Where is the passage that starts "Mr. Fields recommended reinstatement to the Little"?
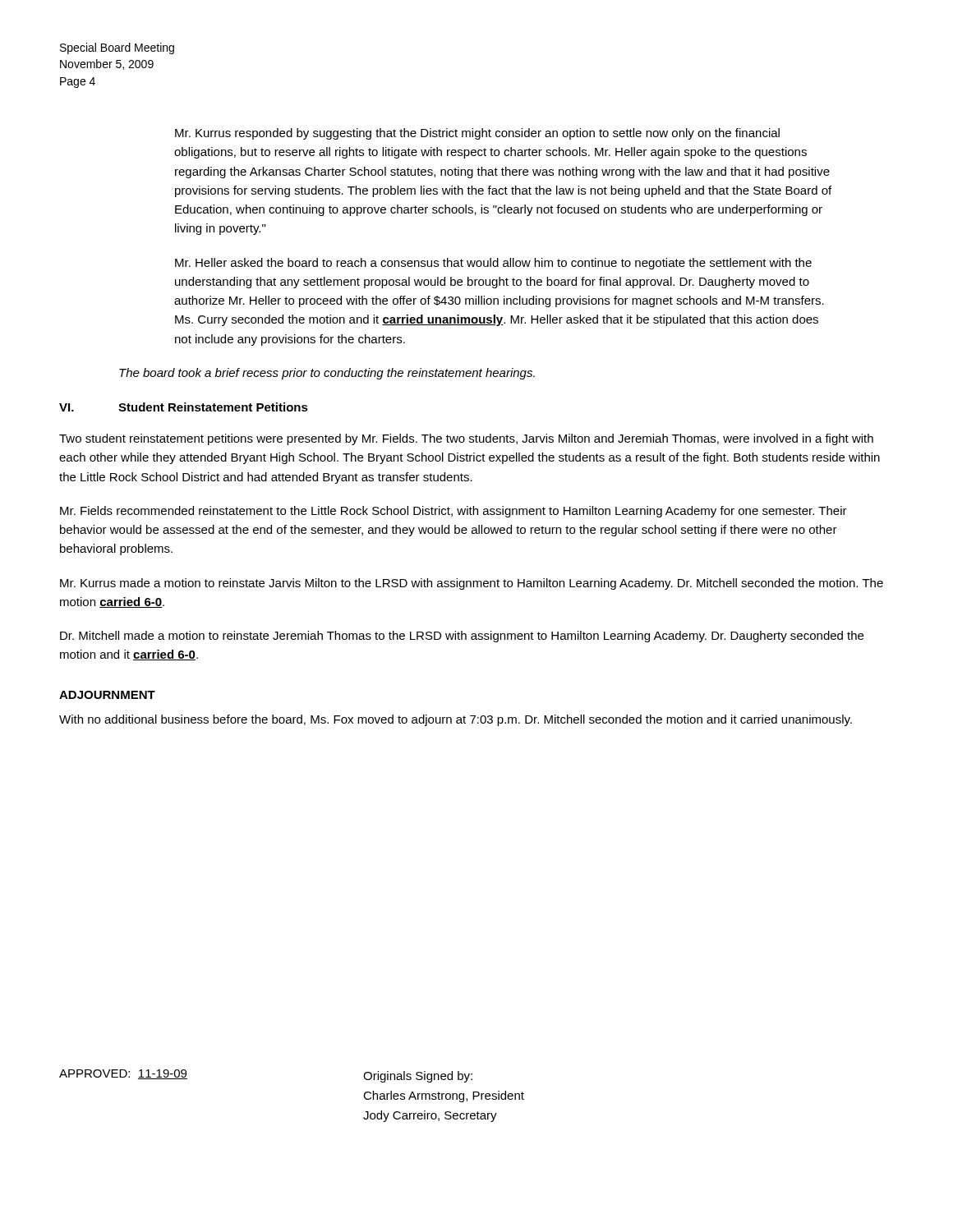Image resolution: width=953 pixels, height=1232 pixels. coord(453,529)
